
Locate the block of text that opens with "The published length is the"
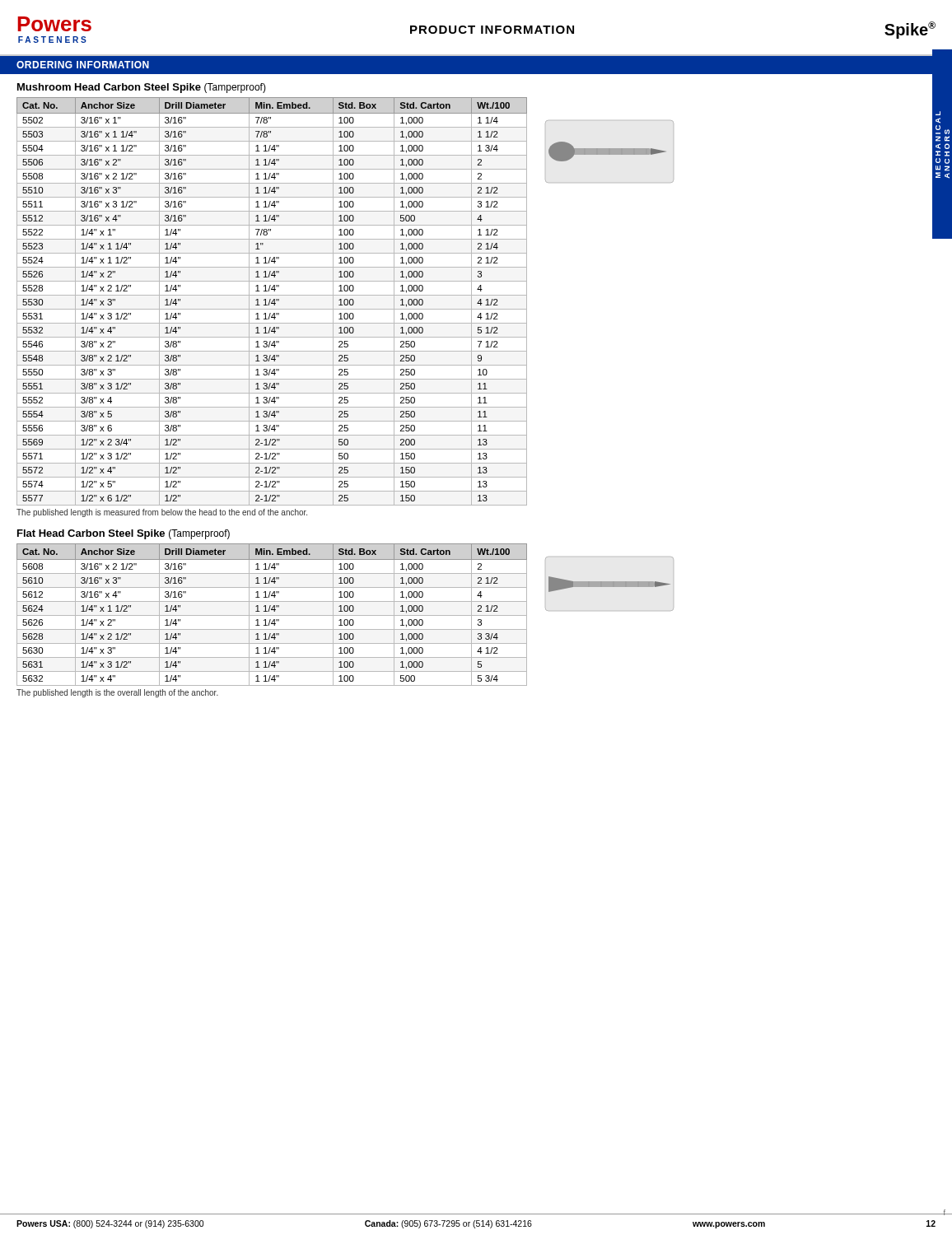tap(117, 693)
